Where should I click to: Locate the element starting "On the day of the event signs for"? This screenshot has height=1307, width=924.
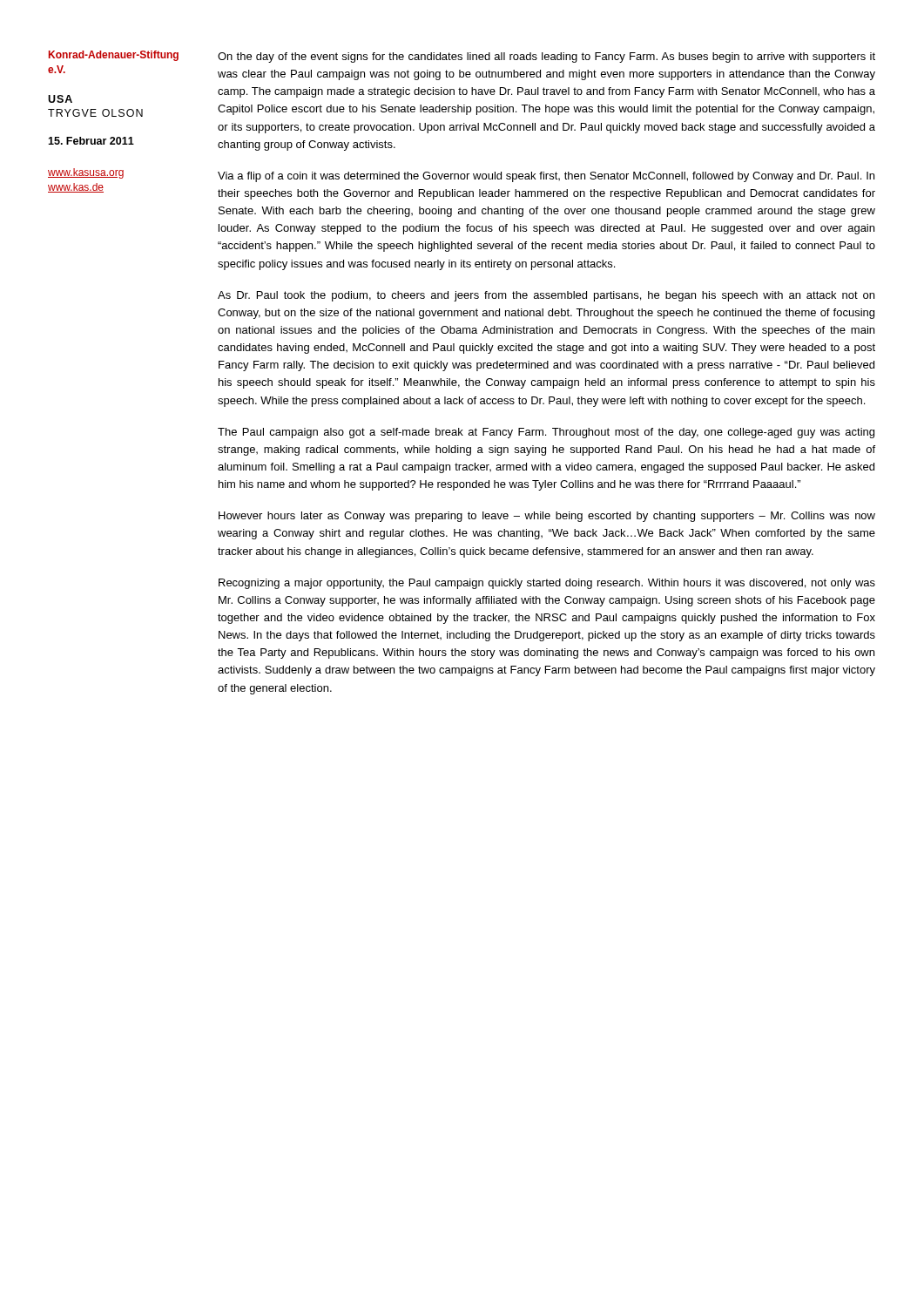pos(546,101)
